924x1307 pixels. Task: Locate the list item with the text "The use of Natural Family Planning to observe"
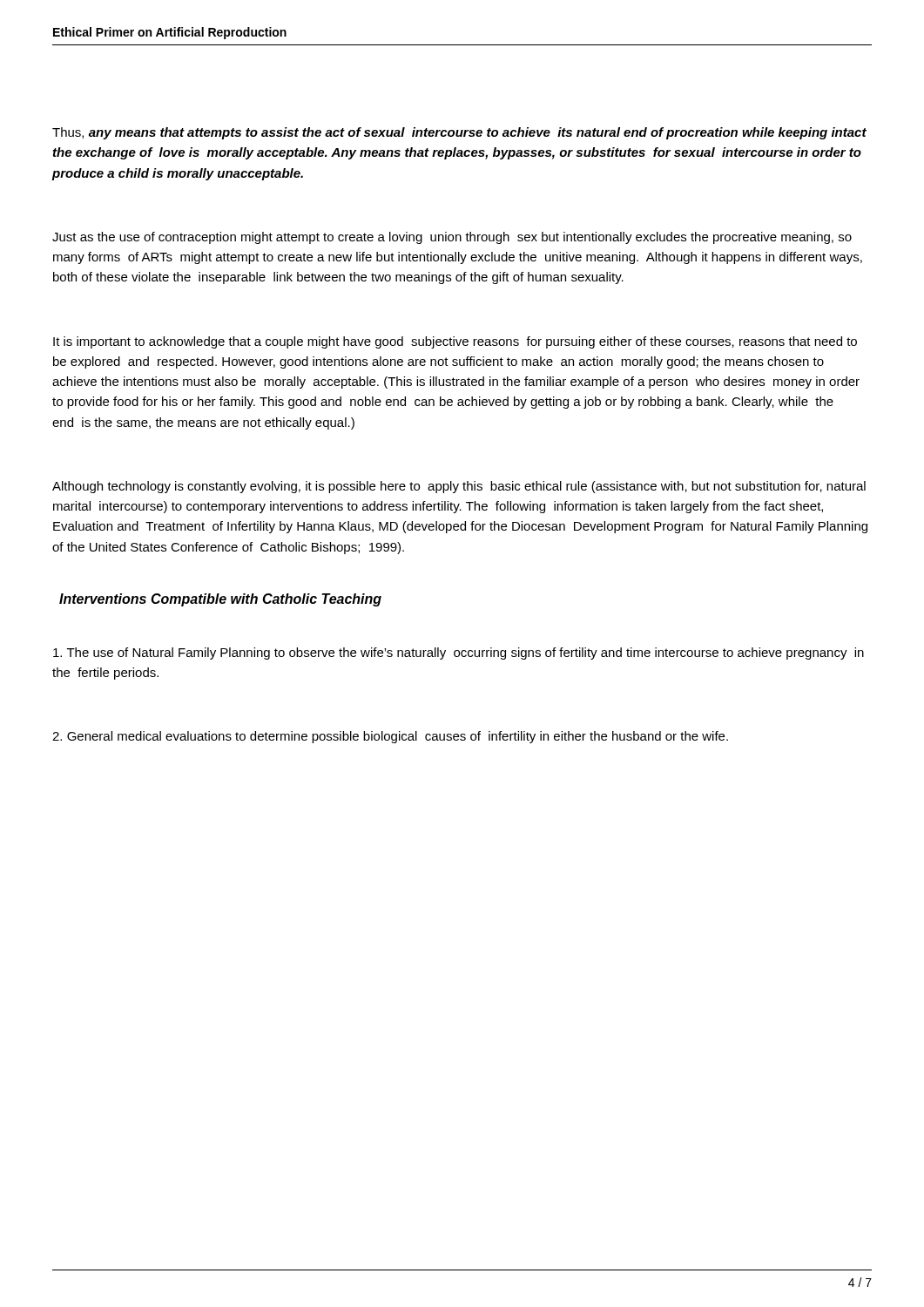point(458,662)
